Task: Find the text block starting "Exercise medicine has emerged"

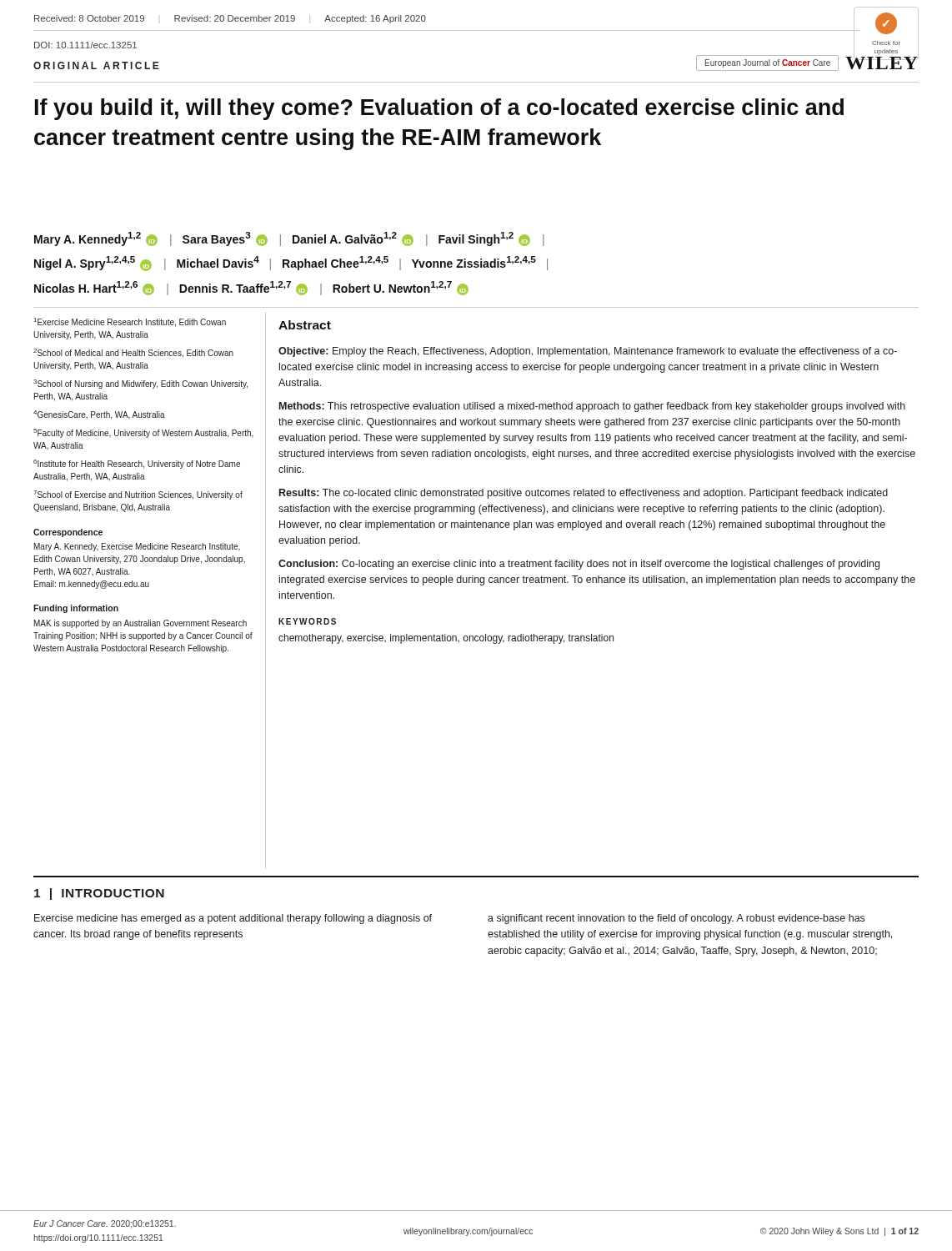Action: coord(233,926)
